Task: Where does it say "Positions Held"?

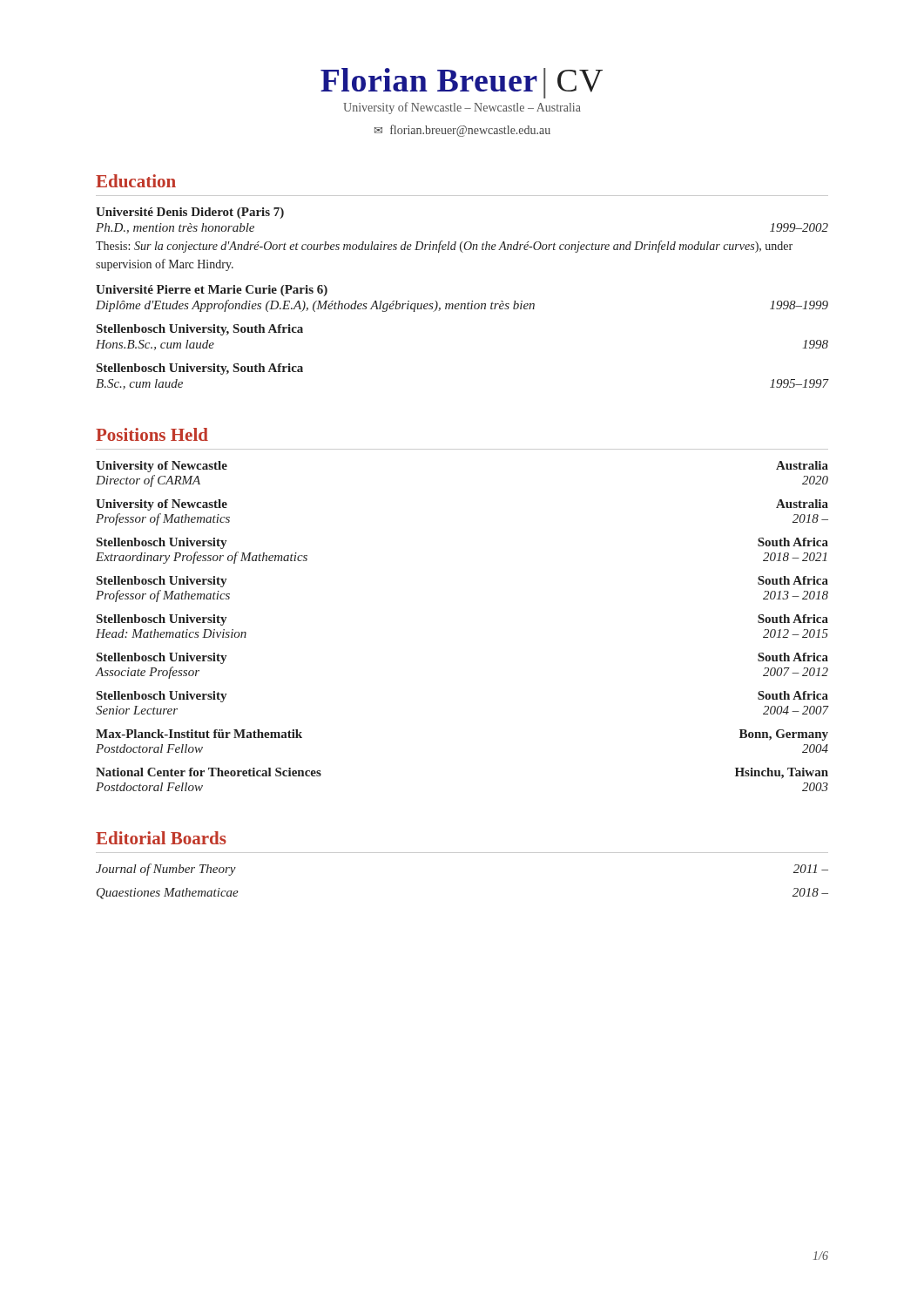Action: pyautogui.click(x=152, y=435)
